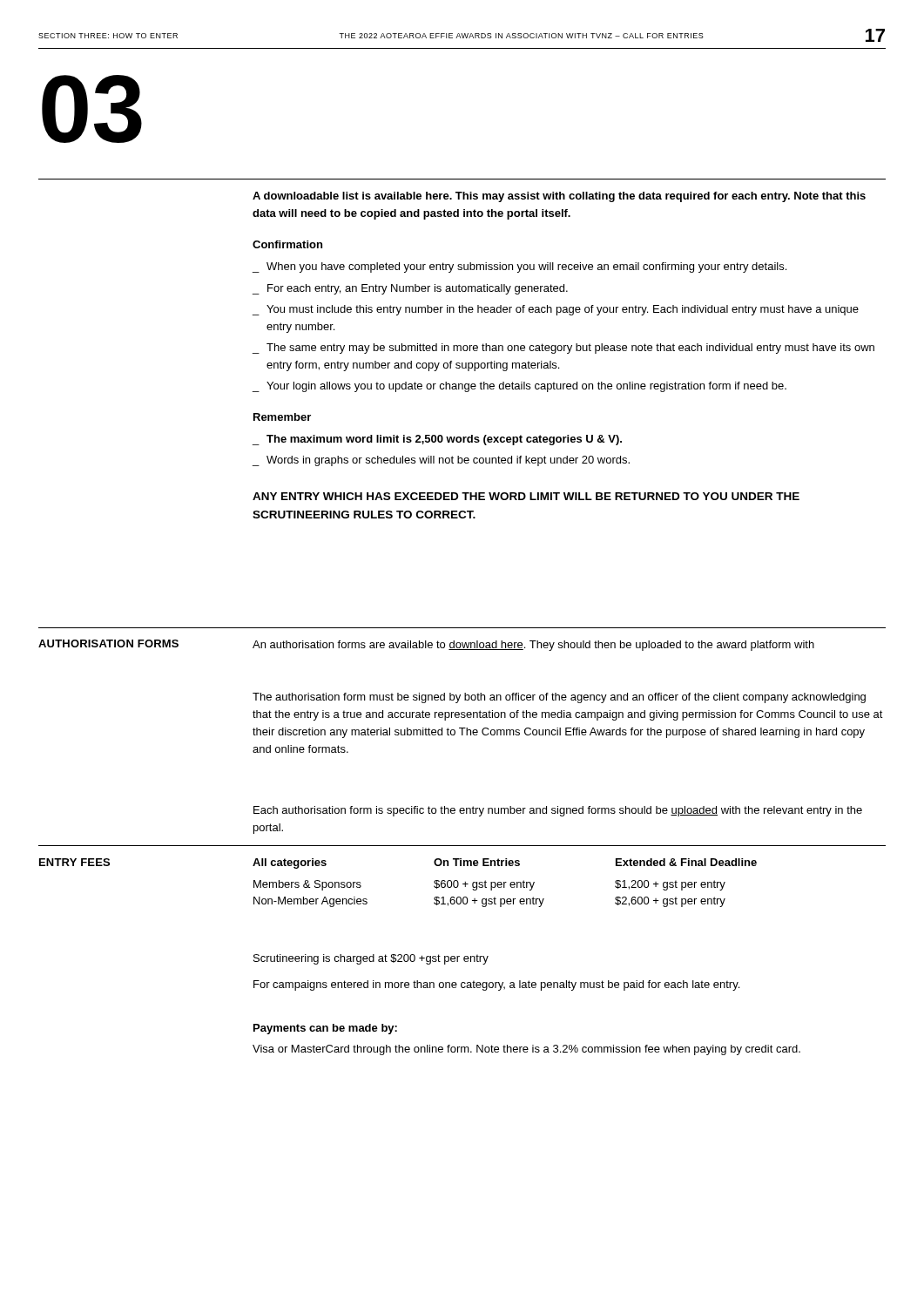The height and width of the screenshot is (1307, 924).
Task: Click the passage that begins "ANY ENTRY WHICH HAS"
Action: pos(526,505)
